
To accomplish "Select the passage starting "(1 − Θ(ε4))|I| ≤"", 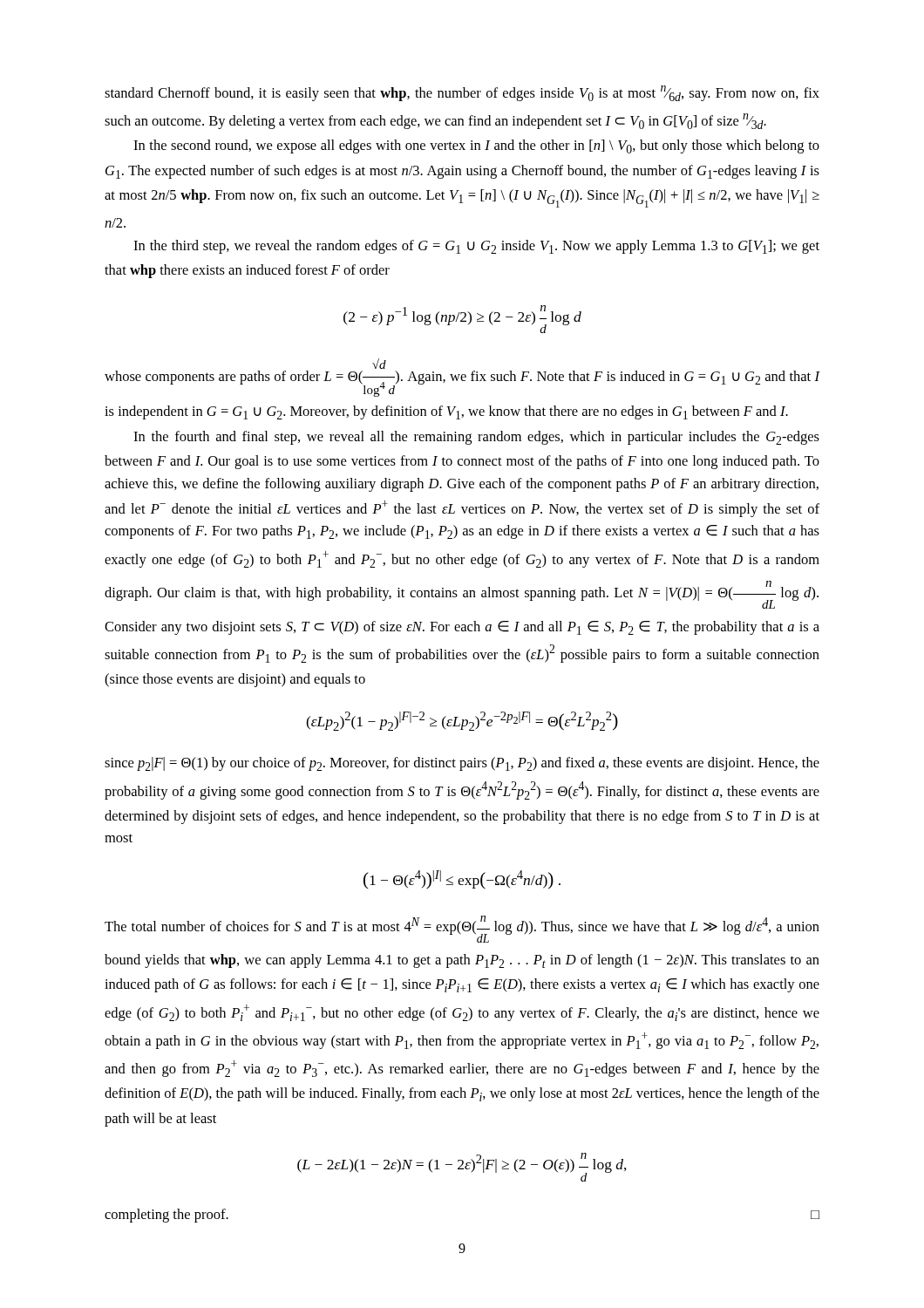I will tap(462, 878).
